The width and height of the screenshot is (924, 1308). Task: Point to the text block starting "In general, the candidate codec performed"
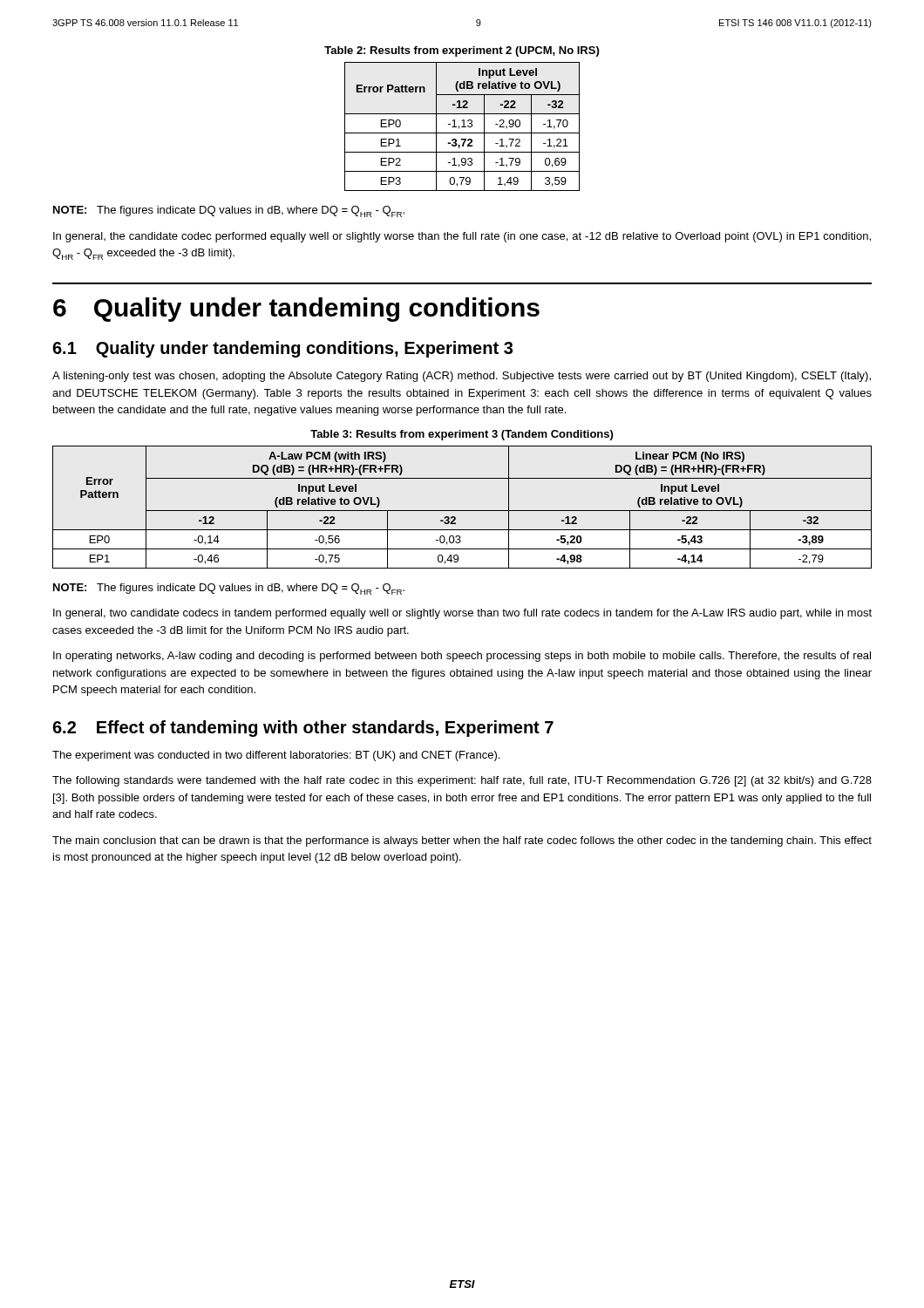[462, 245]
